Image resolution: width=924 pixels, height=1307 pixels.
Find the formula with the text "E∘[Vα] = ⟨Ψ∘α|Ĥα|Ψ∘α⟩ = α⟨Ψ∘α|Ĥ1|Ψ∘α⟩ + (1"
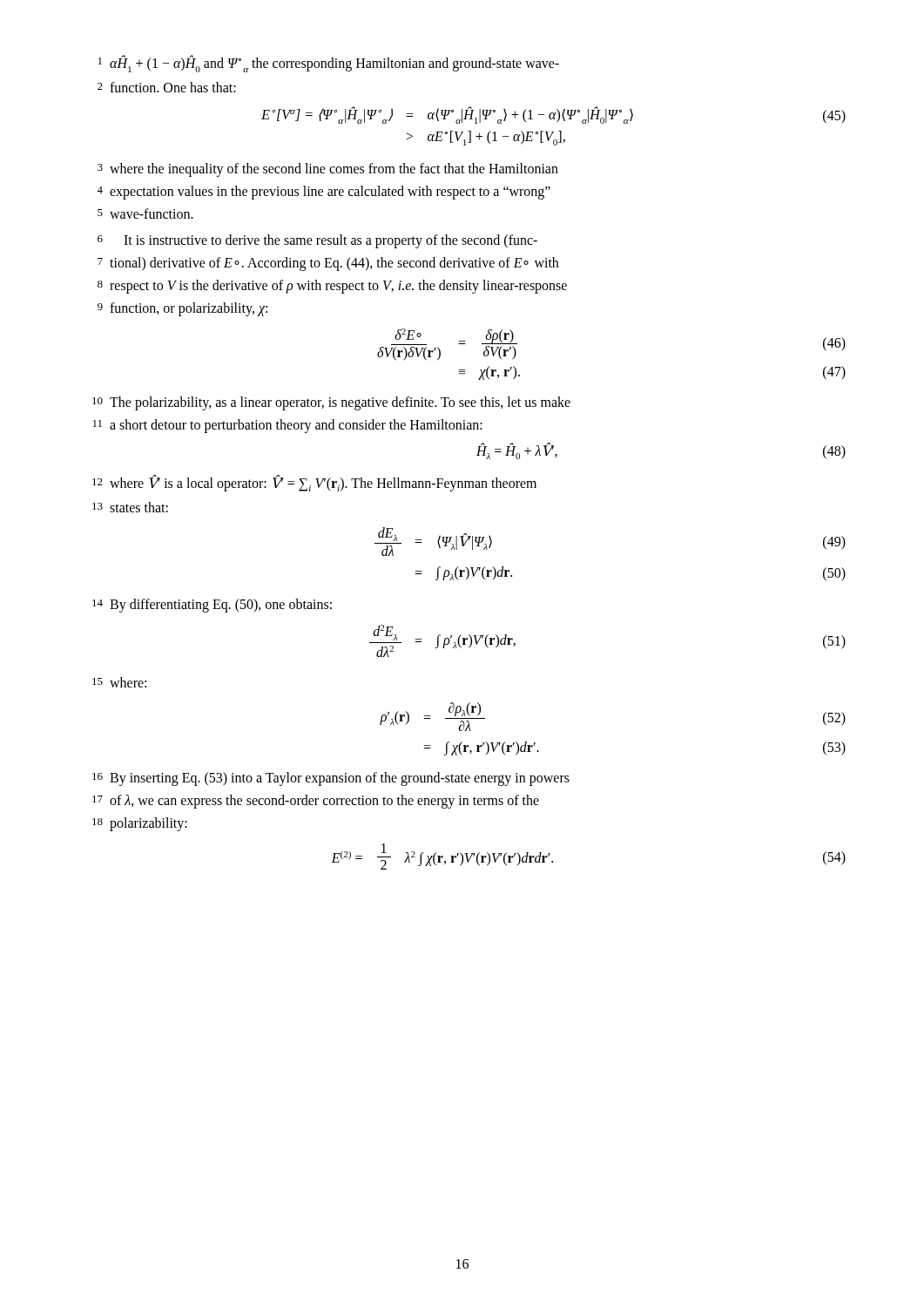click(x=462, y=126)
